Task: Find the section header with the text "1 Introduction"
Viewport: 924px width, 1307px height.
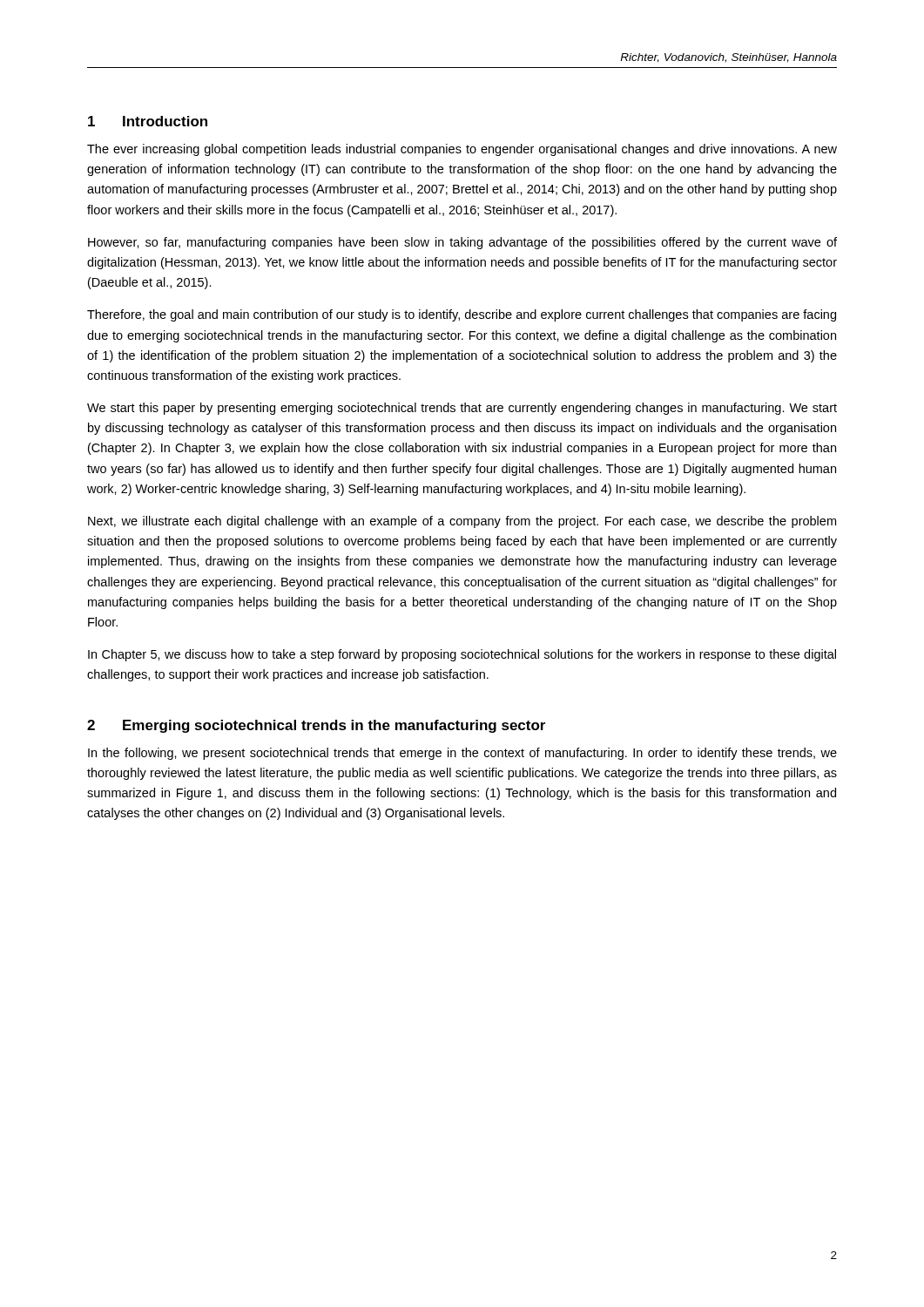Action: [x=148, y=122]
